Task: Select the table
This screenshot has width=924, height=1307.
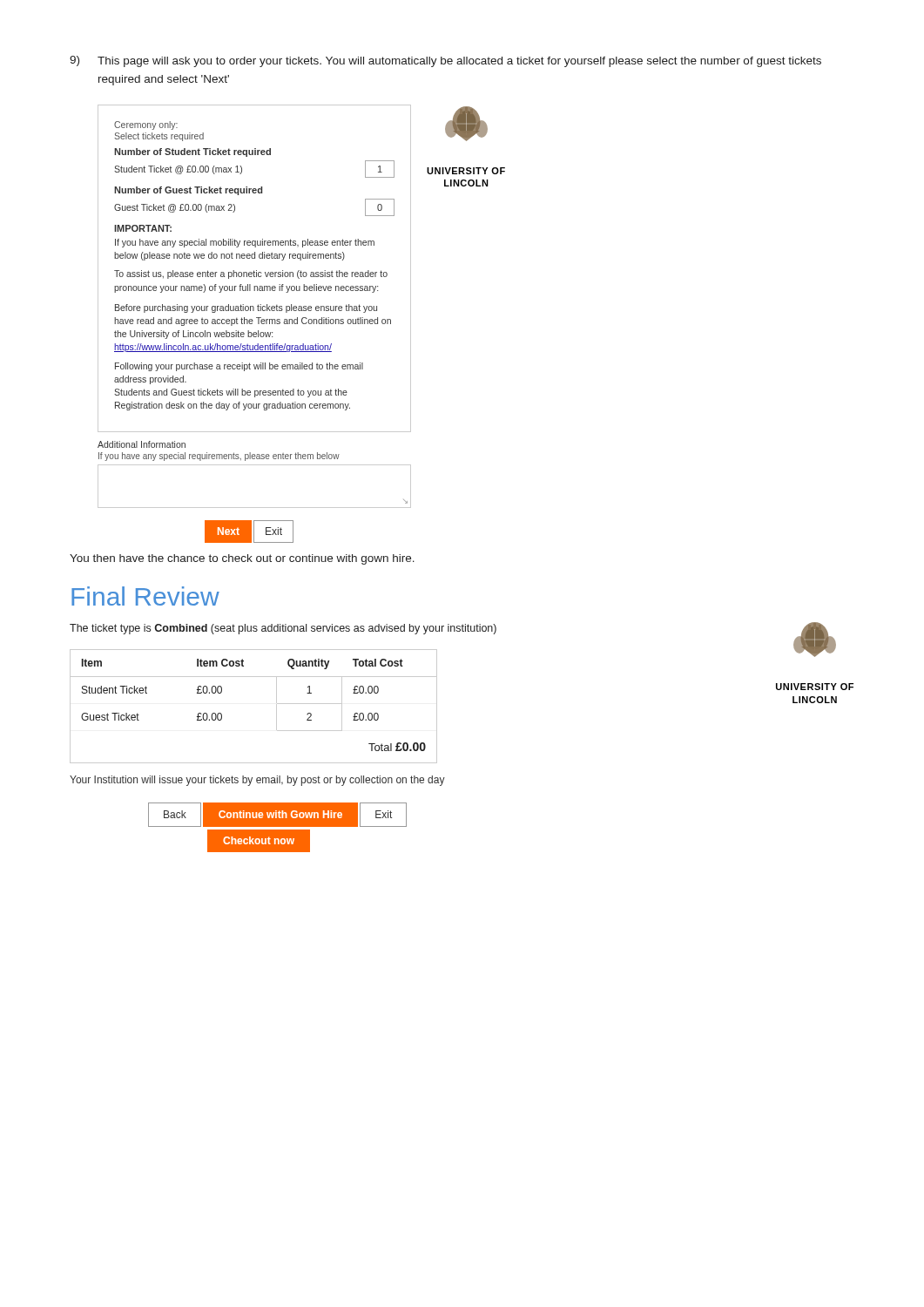Action: point(253,706)
